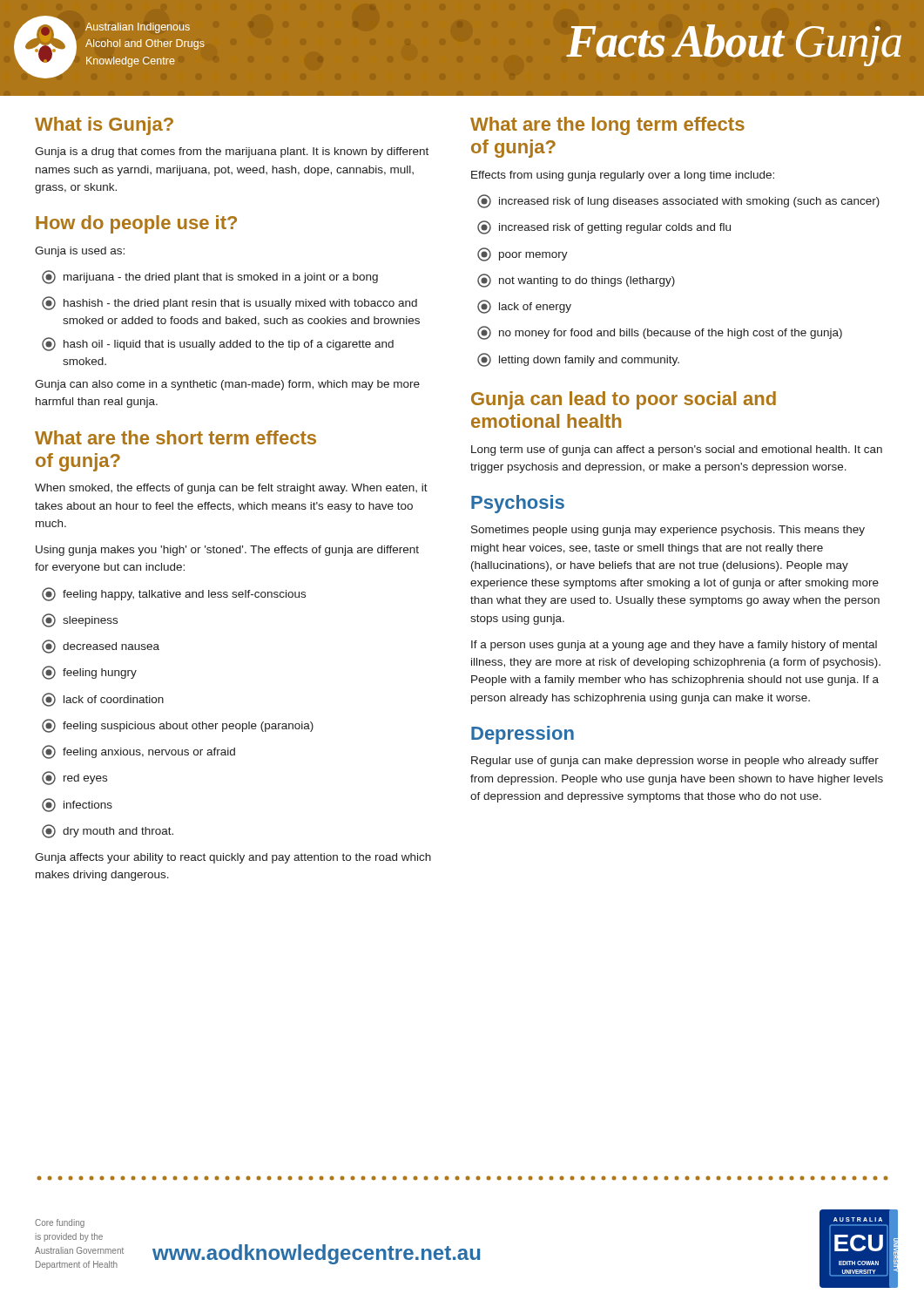Viewport: 924px width, 1307px height.
Task: Click the section header that begins "How do people"
Action: tap(136, 223)
